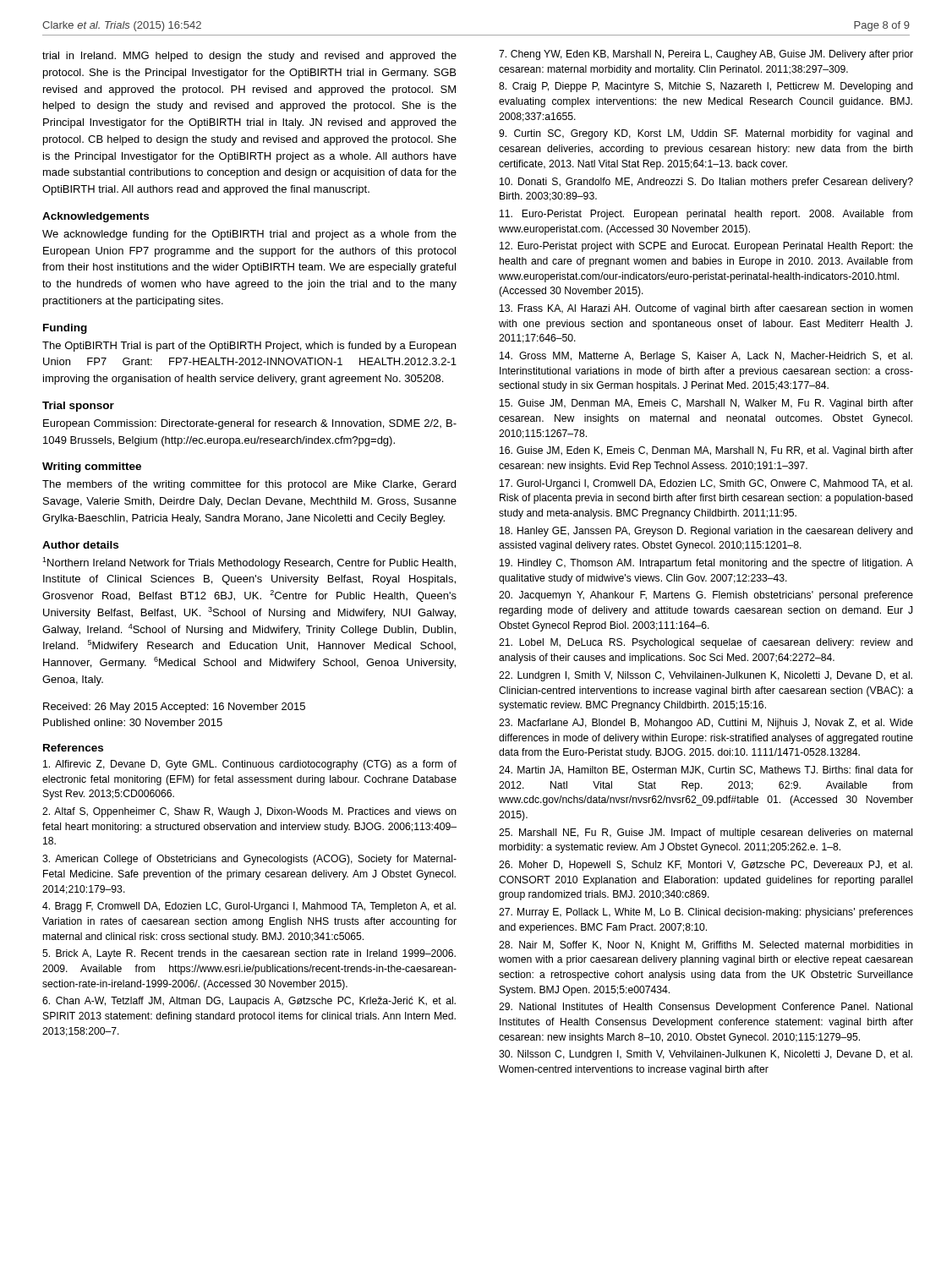Find the block on this page that starts "14. Gross MM,"
This screenshot has width=952, height=1268.
(x=706, y=371)
